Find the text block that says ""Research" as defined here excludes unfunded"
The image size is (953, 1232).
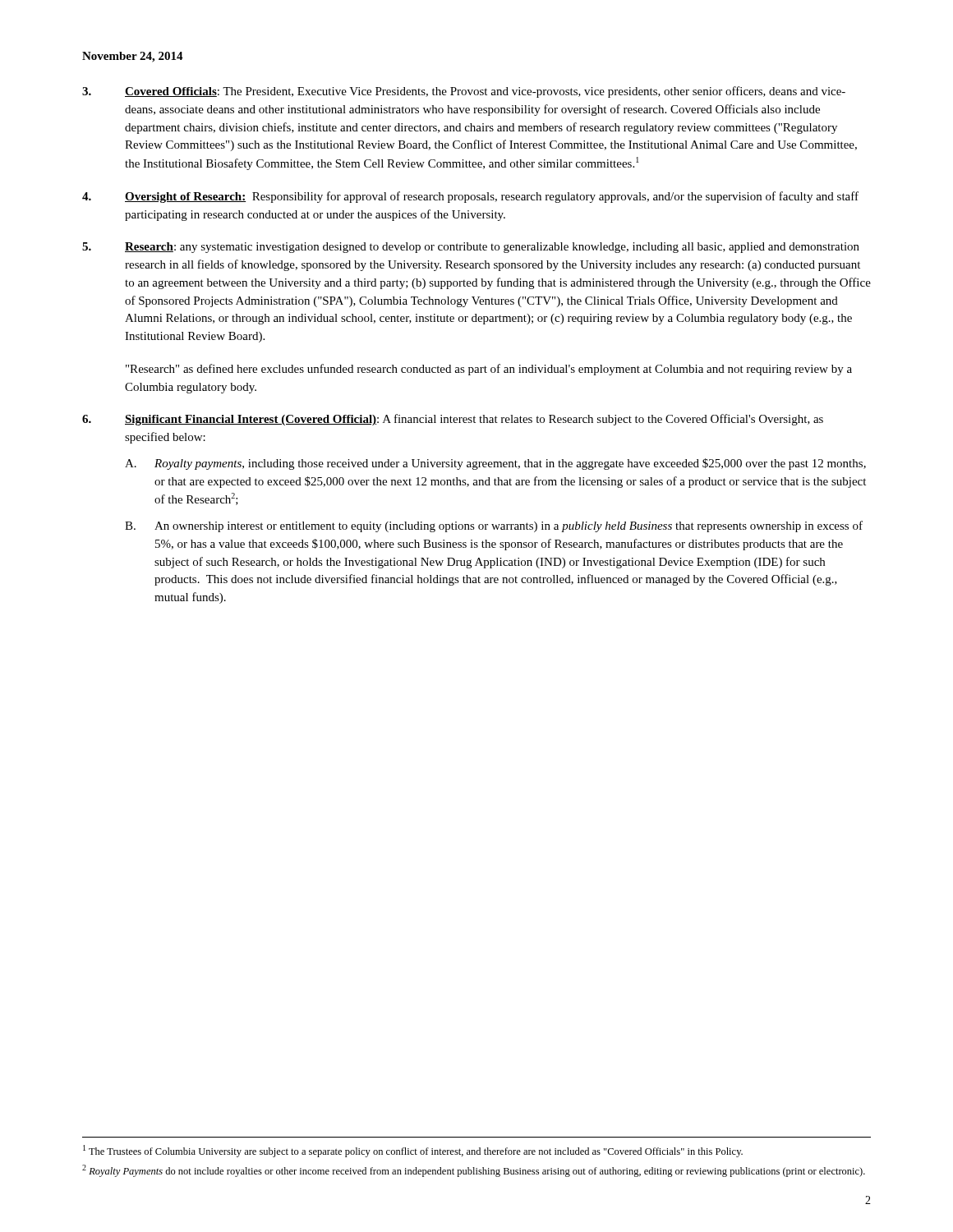click(x=488, y=377)
